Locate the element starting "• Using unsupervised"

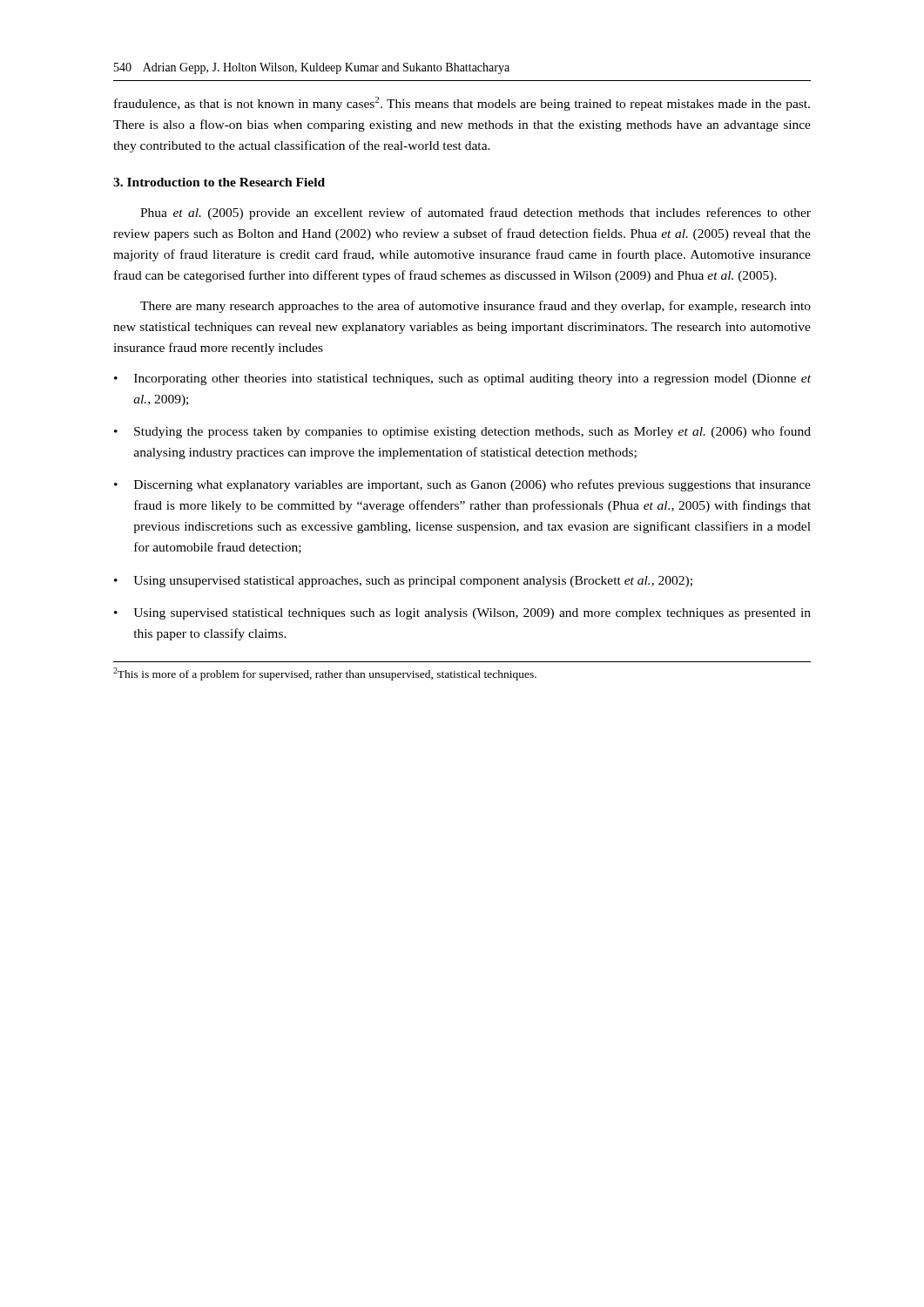pyautogui.click(x=462, y=580)
